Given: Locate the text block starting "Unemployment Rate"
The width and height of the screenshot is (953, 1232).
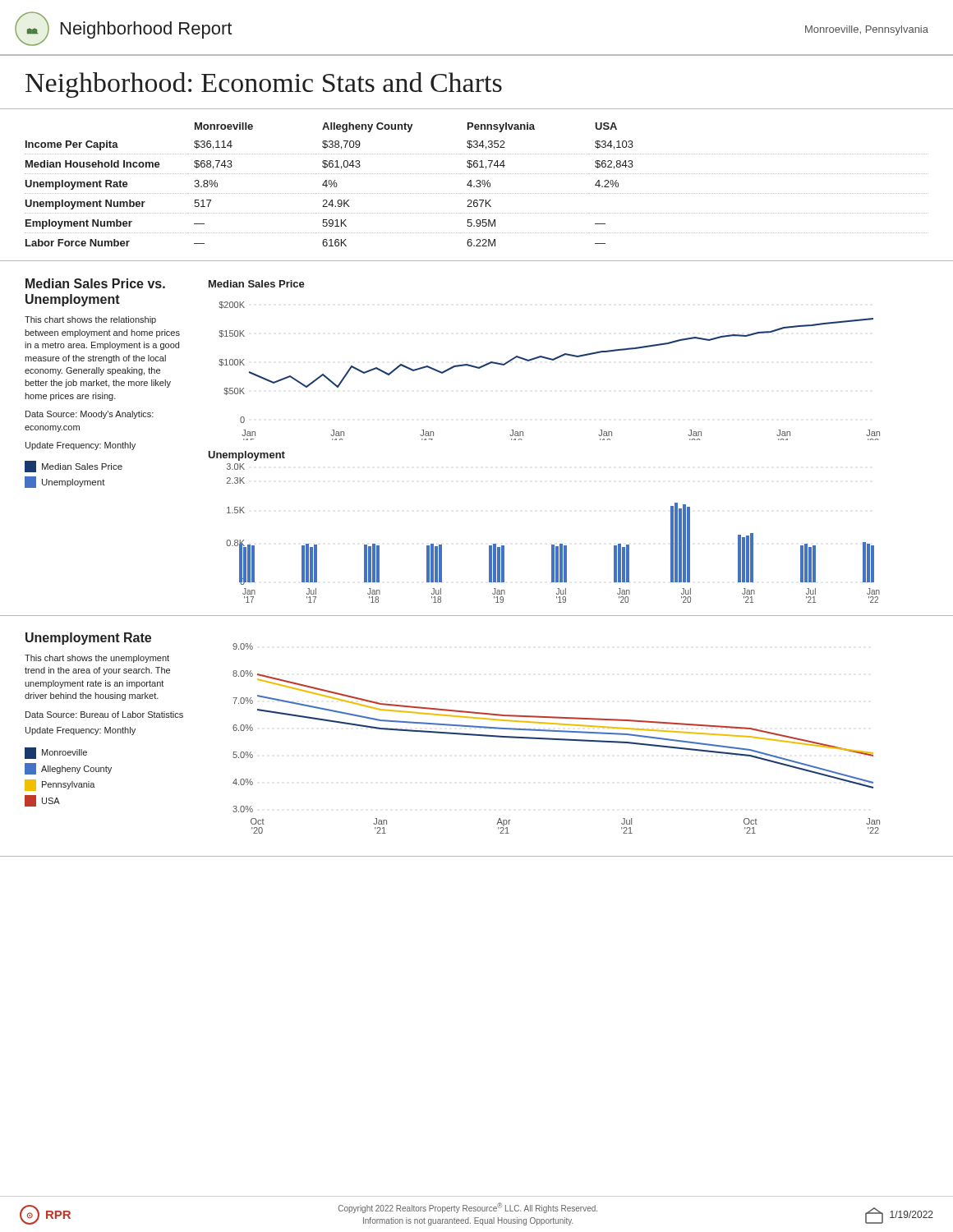Looking at the screenshot, I should coord(88,638).
